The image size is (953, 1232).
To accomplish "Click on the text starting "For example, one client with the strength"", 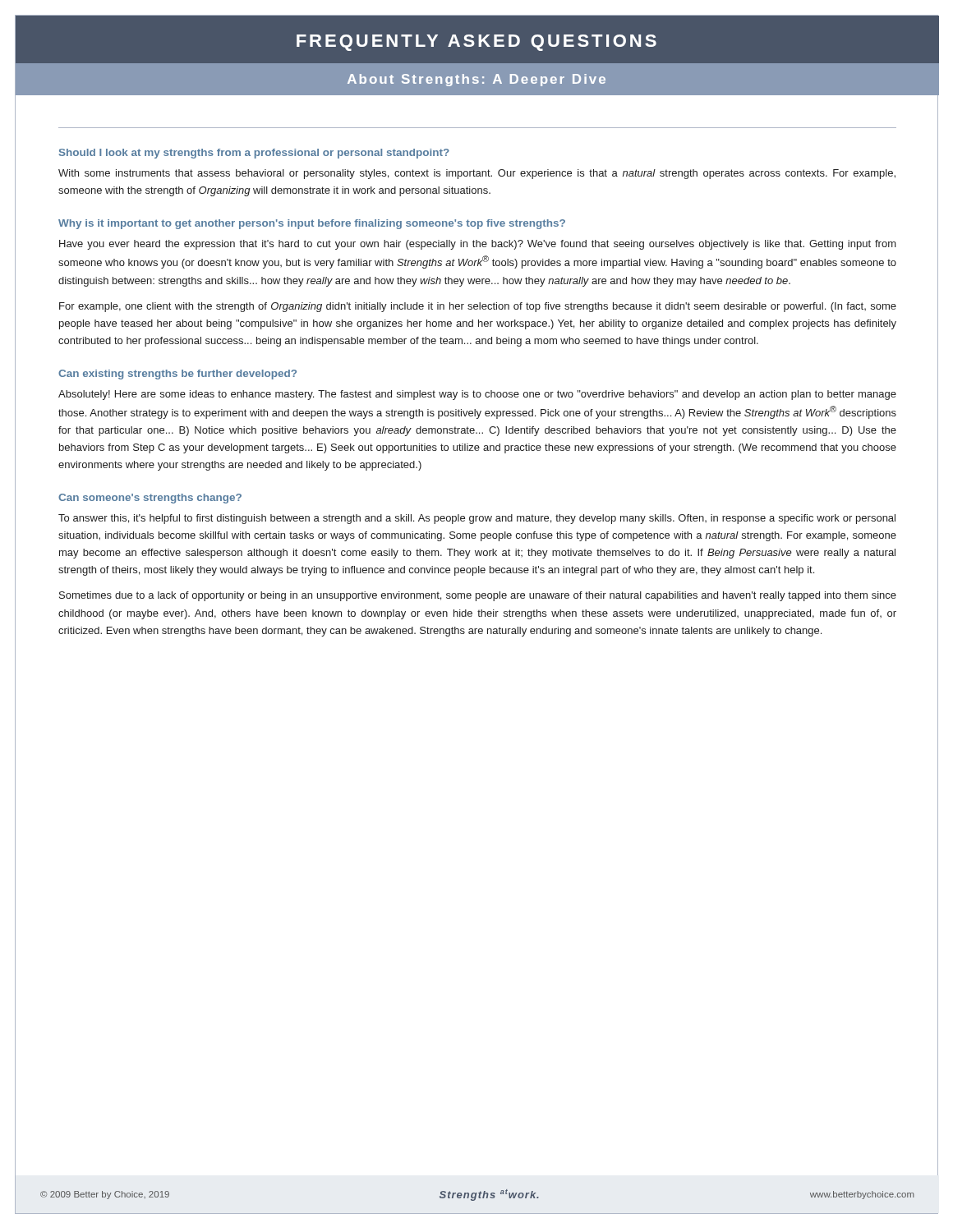I will (x=477, y=323).
